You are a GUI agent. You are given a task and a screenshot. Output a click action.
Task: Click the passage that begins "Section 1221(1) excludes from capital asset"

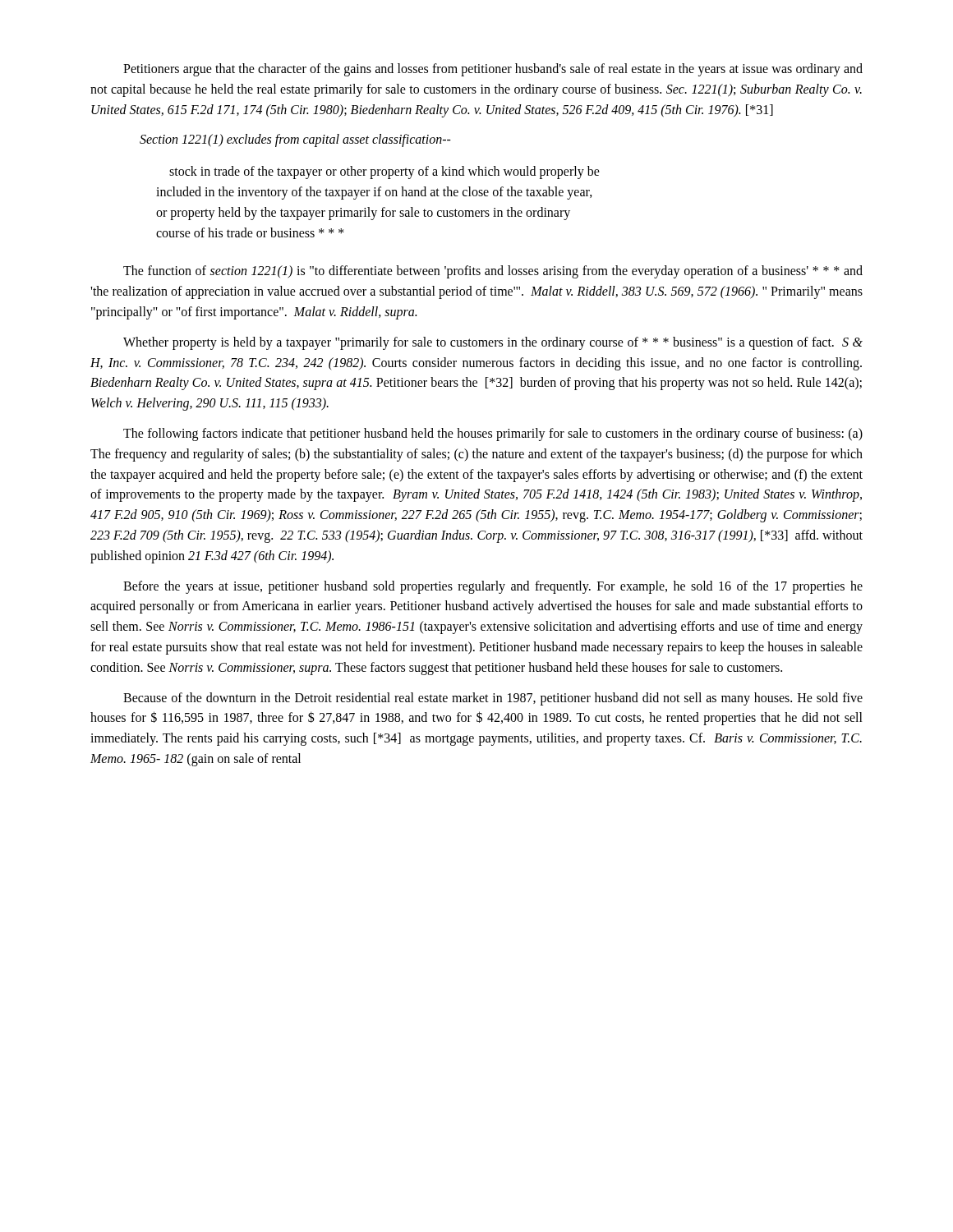(295, 140)
